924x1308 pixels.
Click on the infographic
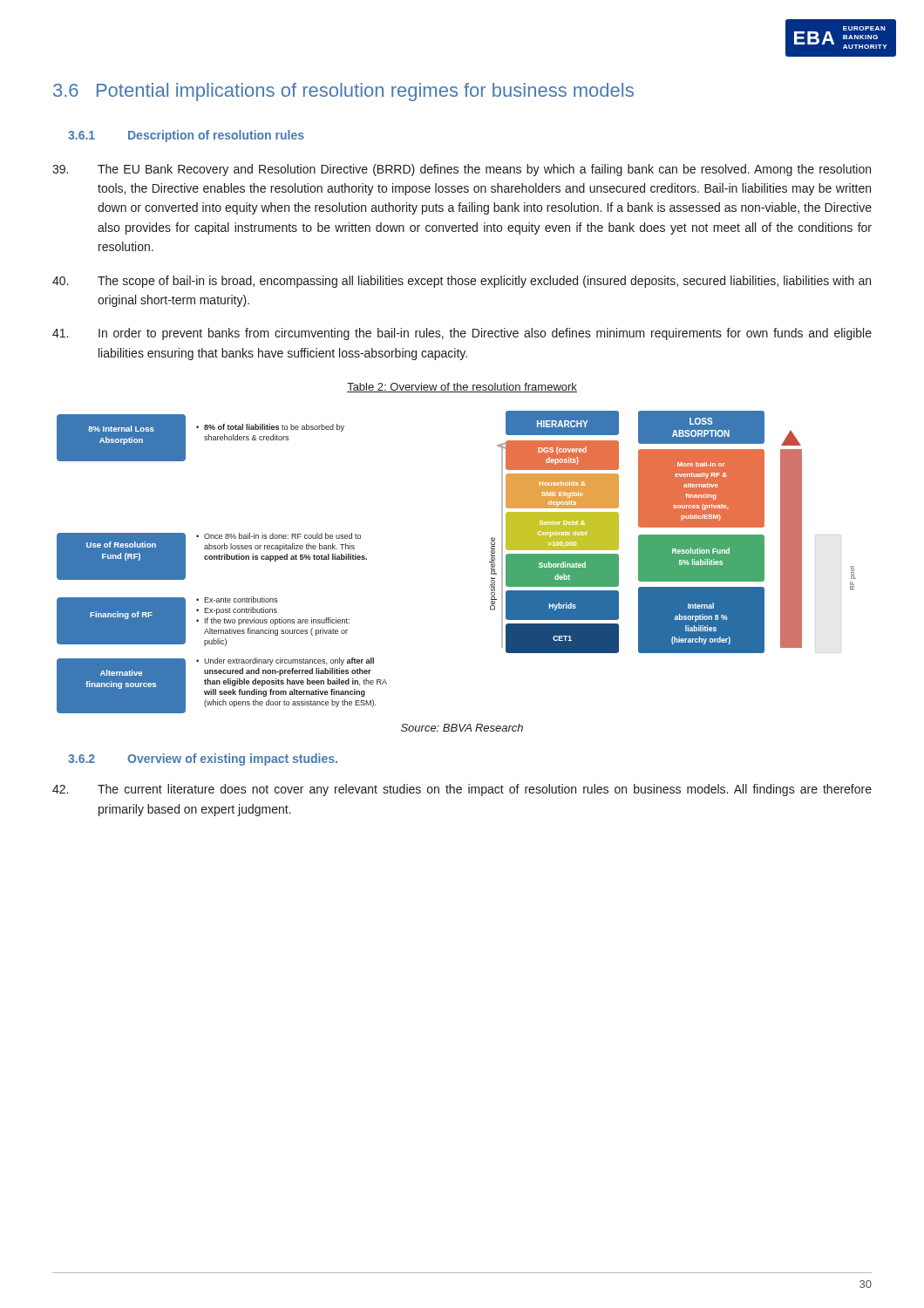[x=462, y=561]
